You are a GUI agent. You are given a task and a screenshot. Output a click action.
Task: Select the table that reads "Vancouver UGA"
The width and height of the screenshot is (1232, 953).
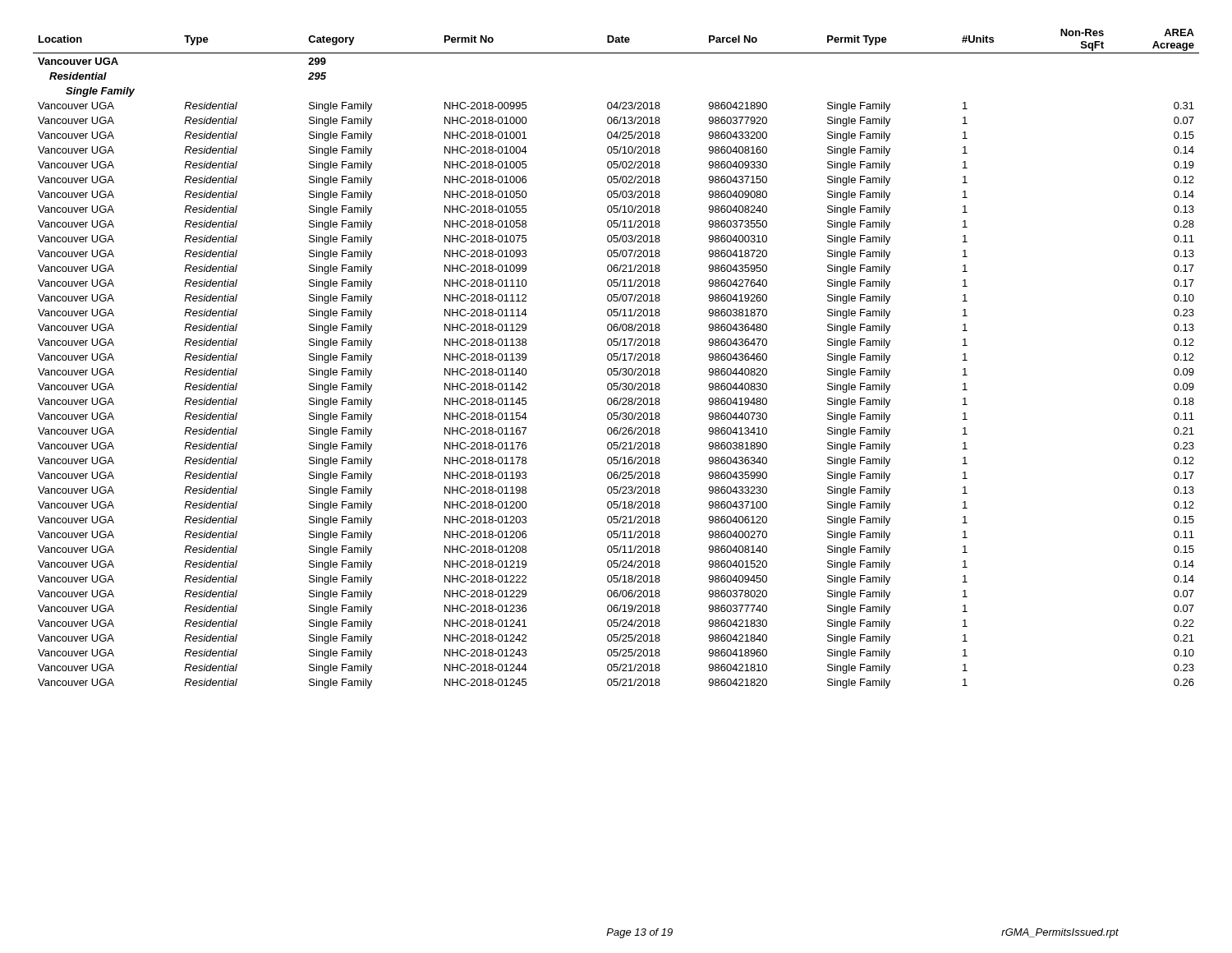tap(616, 357)
